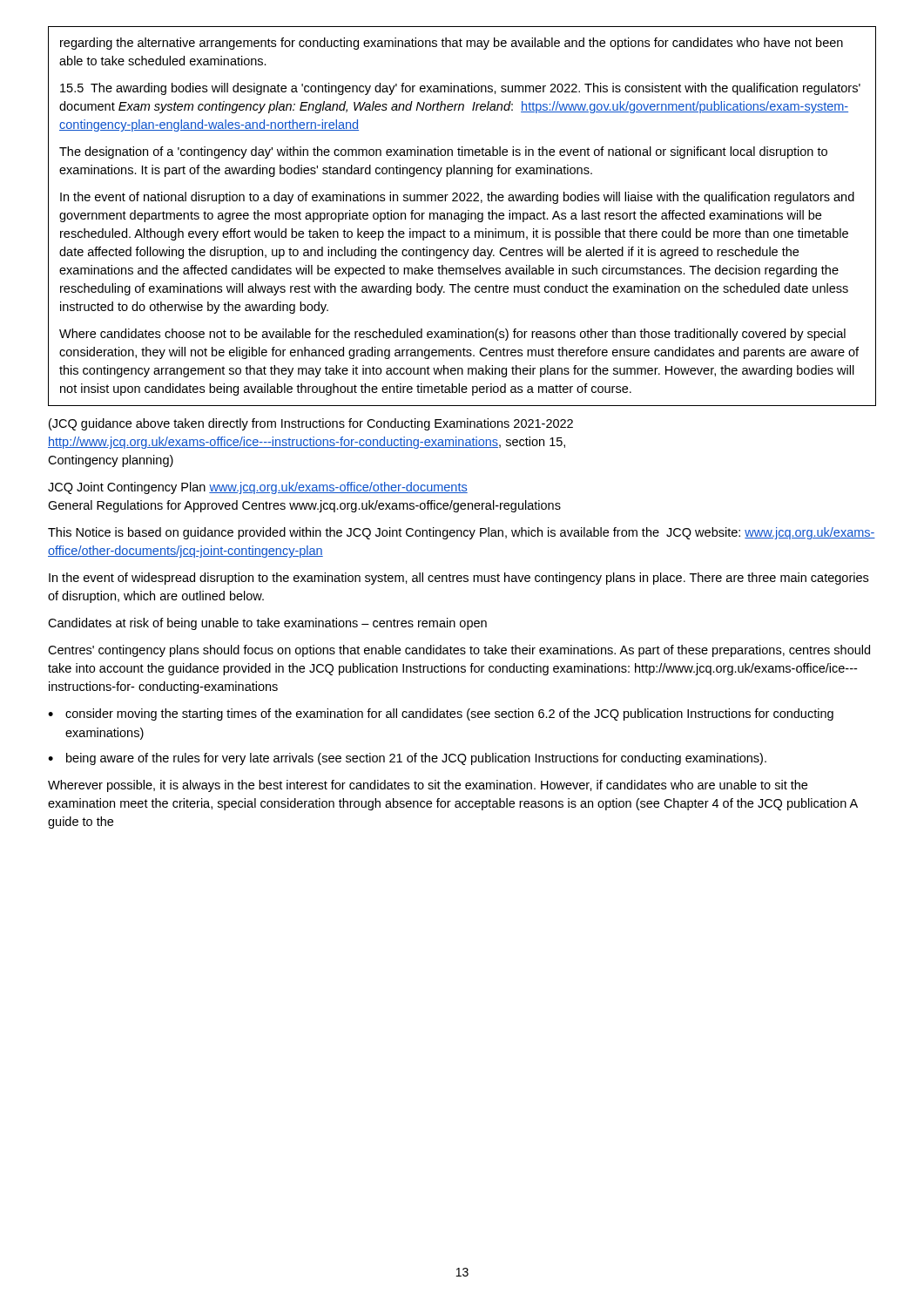924x1307 pixels.
Task: Select the text block that reads "(JCQ guidance above taken"
Action: coord(311,442)
